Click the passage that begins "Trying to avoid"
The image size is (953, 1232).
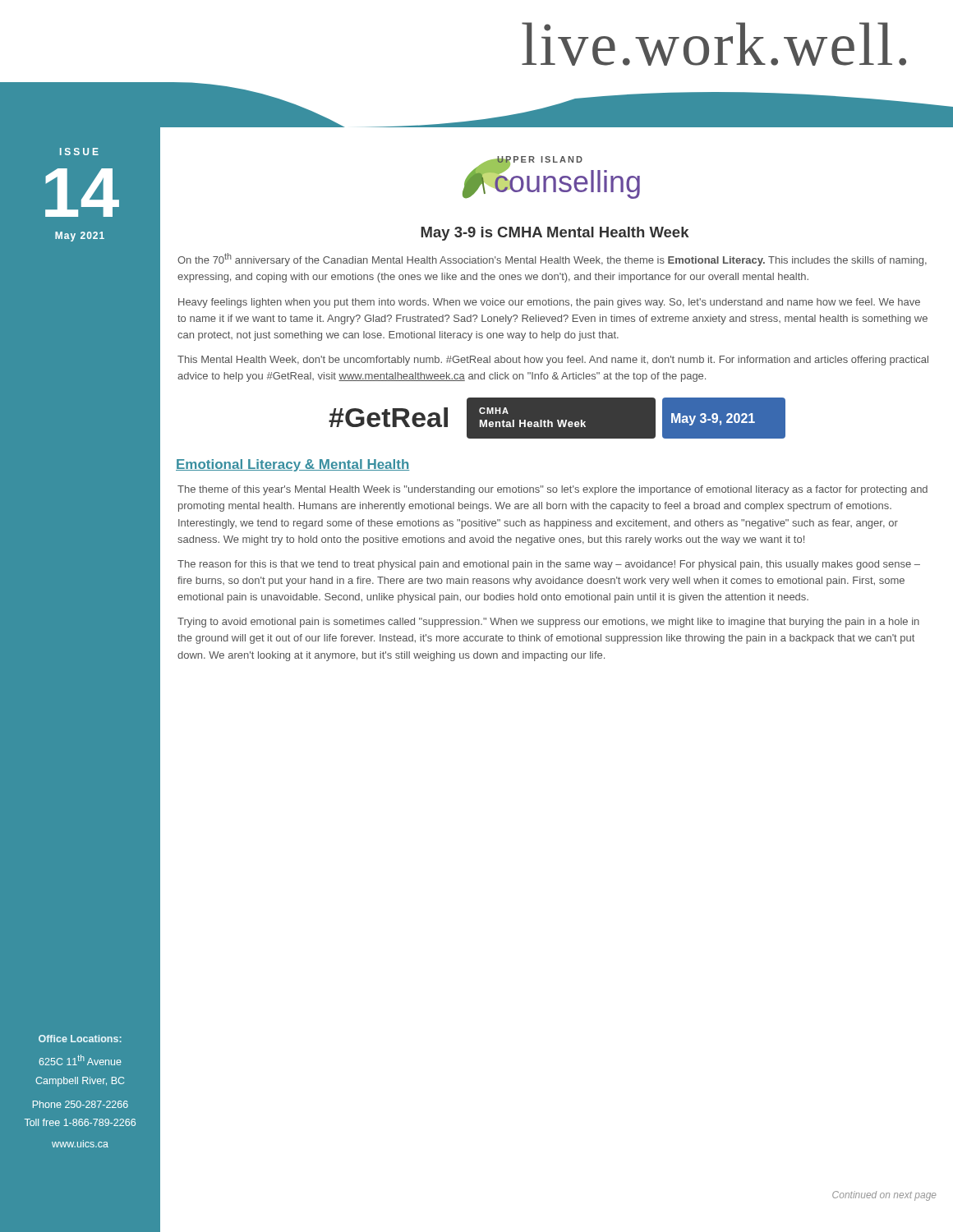click(x=548, y=638)
